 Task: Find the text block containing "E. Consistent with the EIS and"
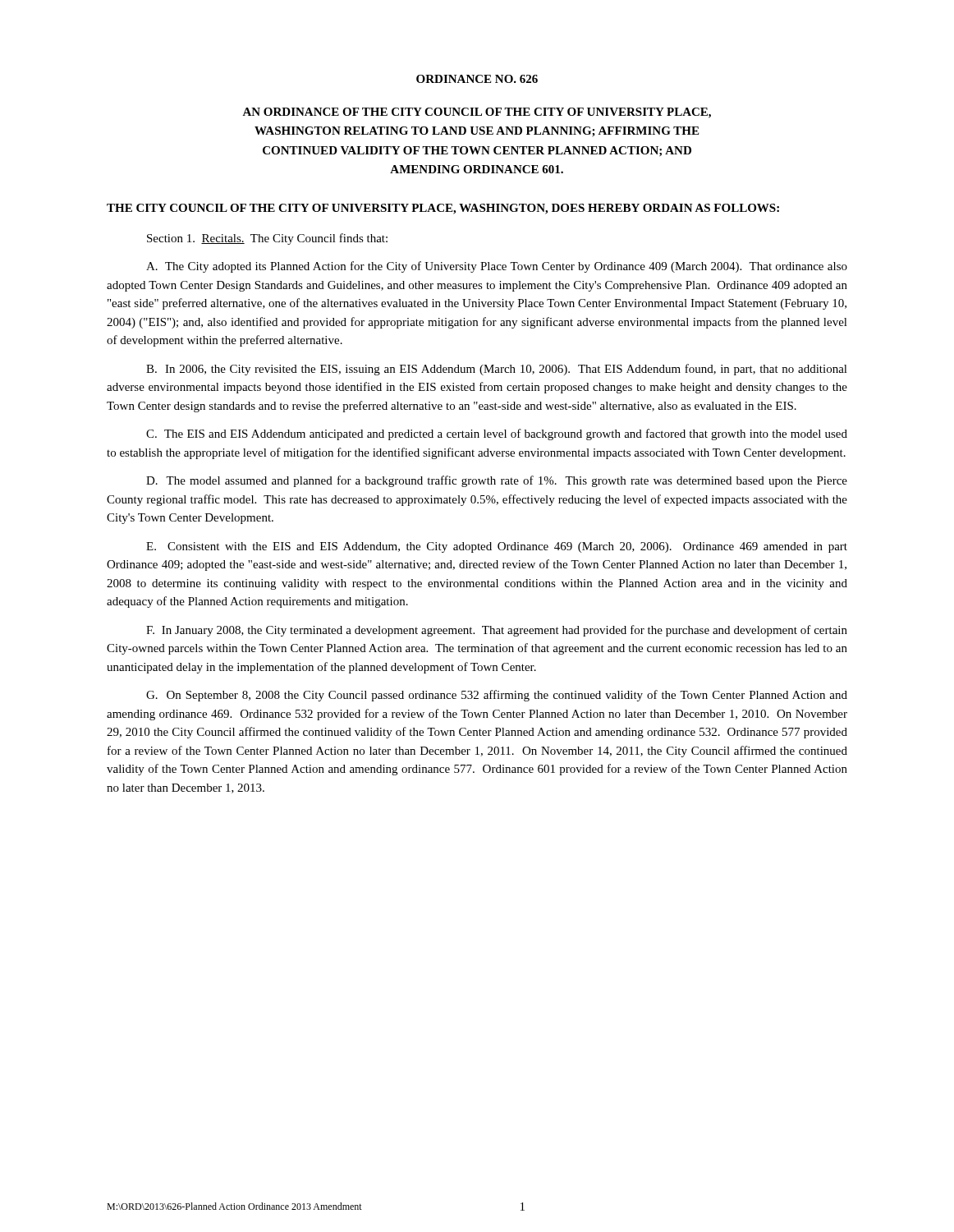coord(477,573)
